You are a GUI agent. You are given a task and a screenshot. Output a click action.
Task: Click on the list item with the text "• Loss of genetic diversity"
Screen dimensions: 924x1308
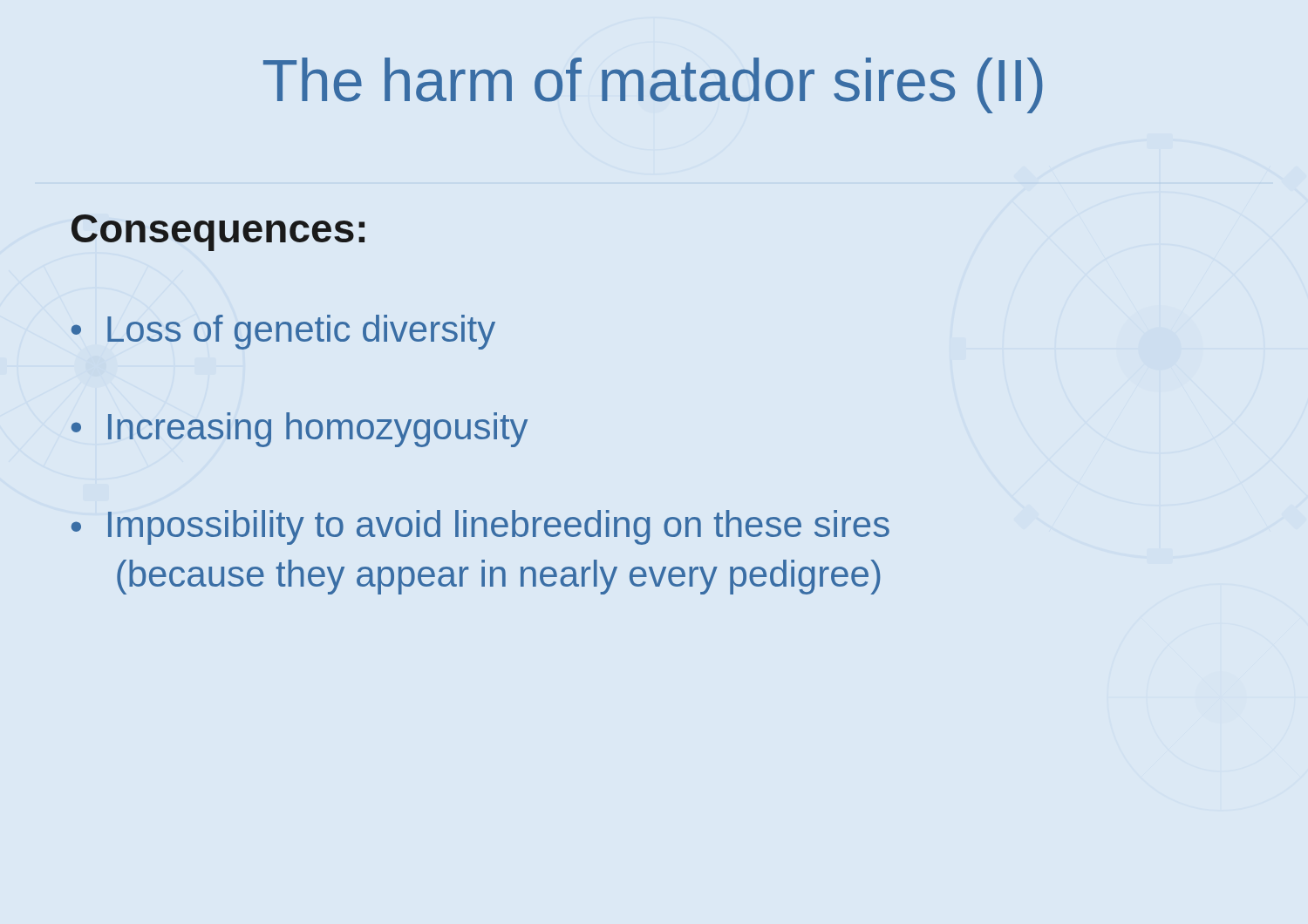click(x=283, y=330)
